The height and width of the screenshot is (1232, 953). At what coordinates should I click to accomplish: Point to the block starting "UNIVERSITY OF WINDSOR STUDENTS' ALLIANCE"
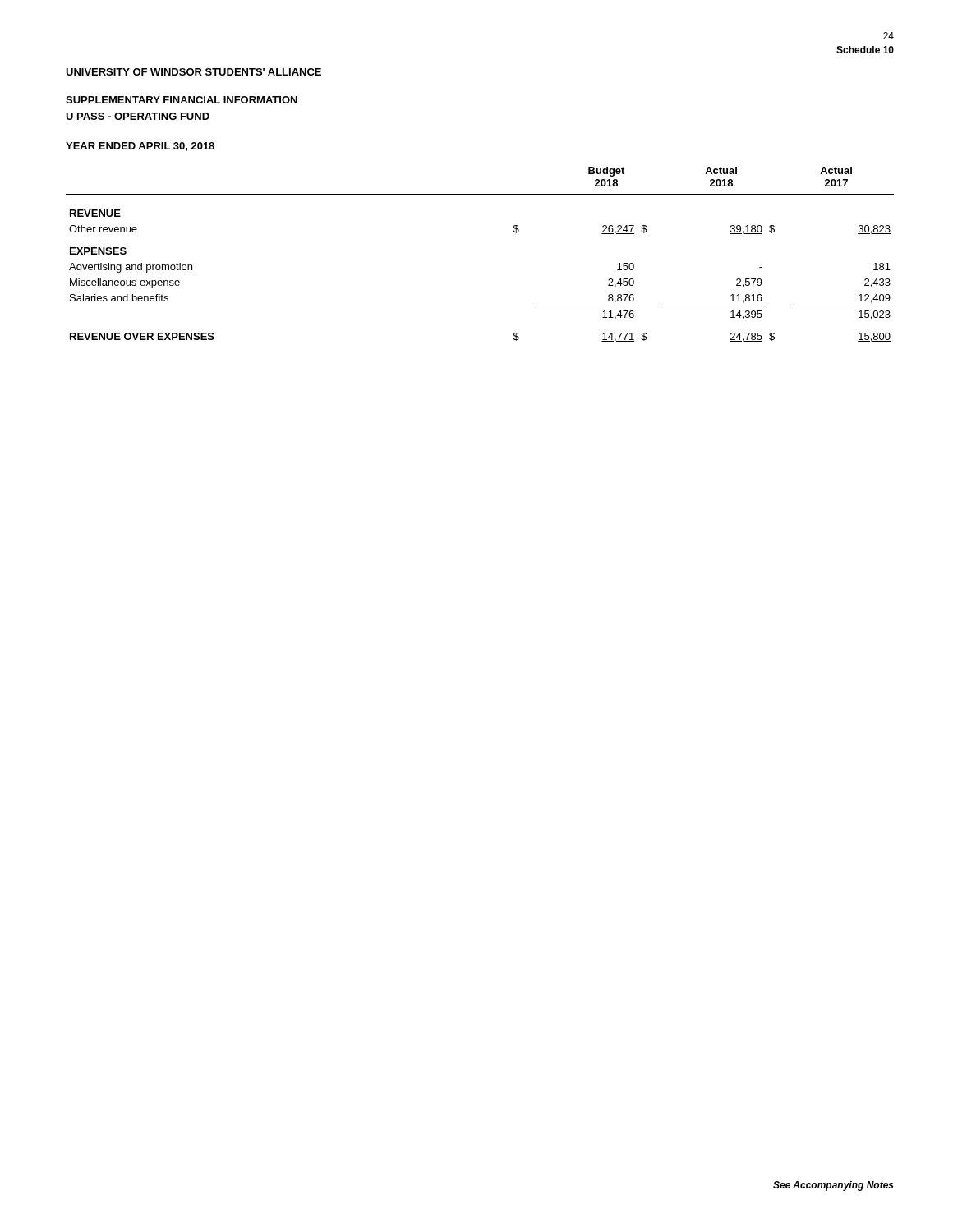(194, 72)
